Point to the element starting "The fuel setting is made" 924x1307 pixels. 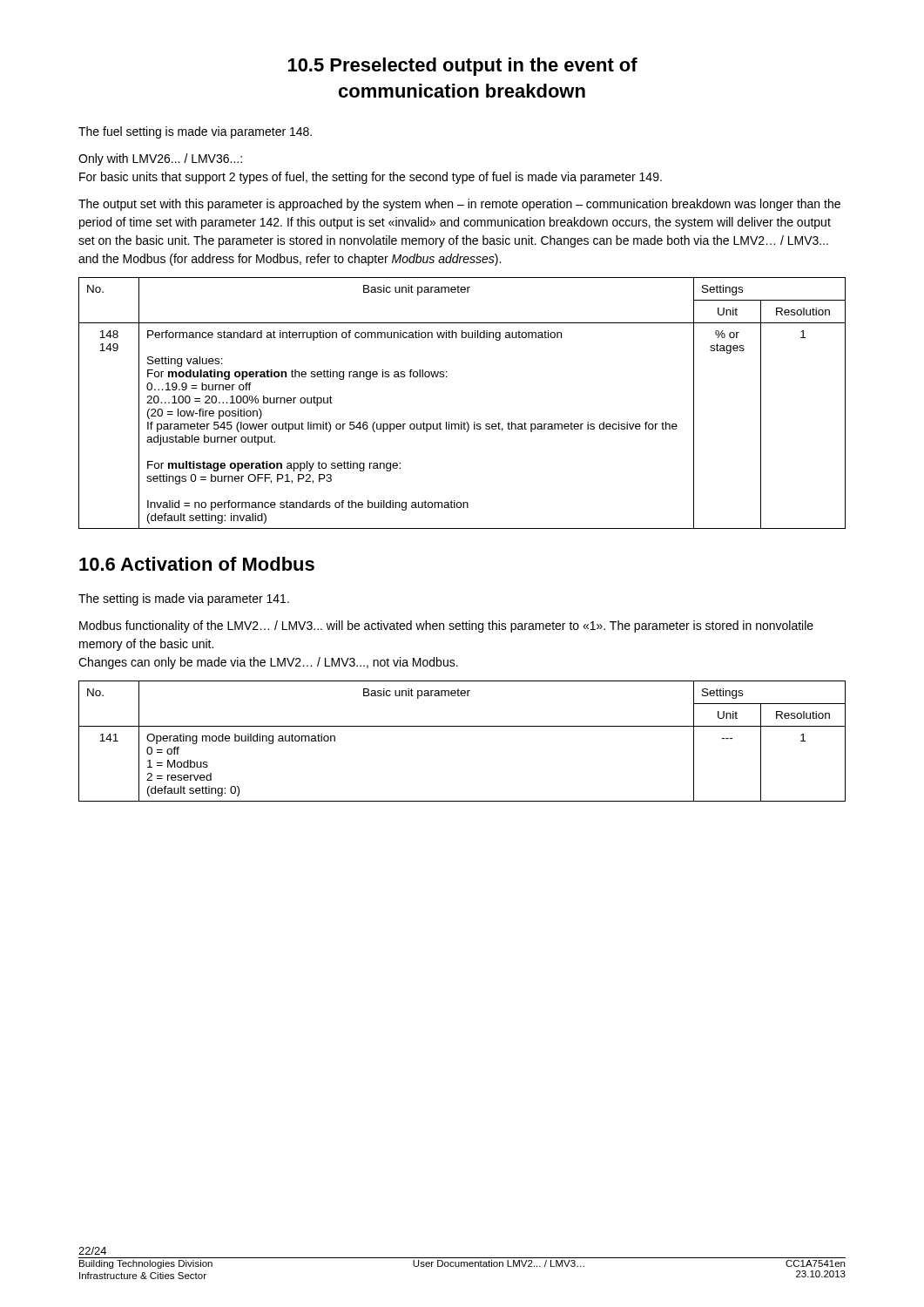tap(195, 132)
